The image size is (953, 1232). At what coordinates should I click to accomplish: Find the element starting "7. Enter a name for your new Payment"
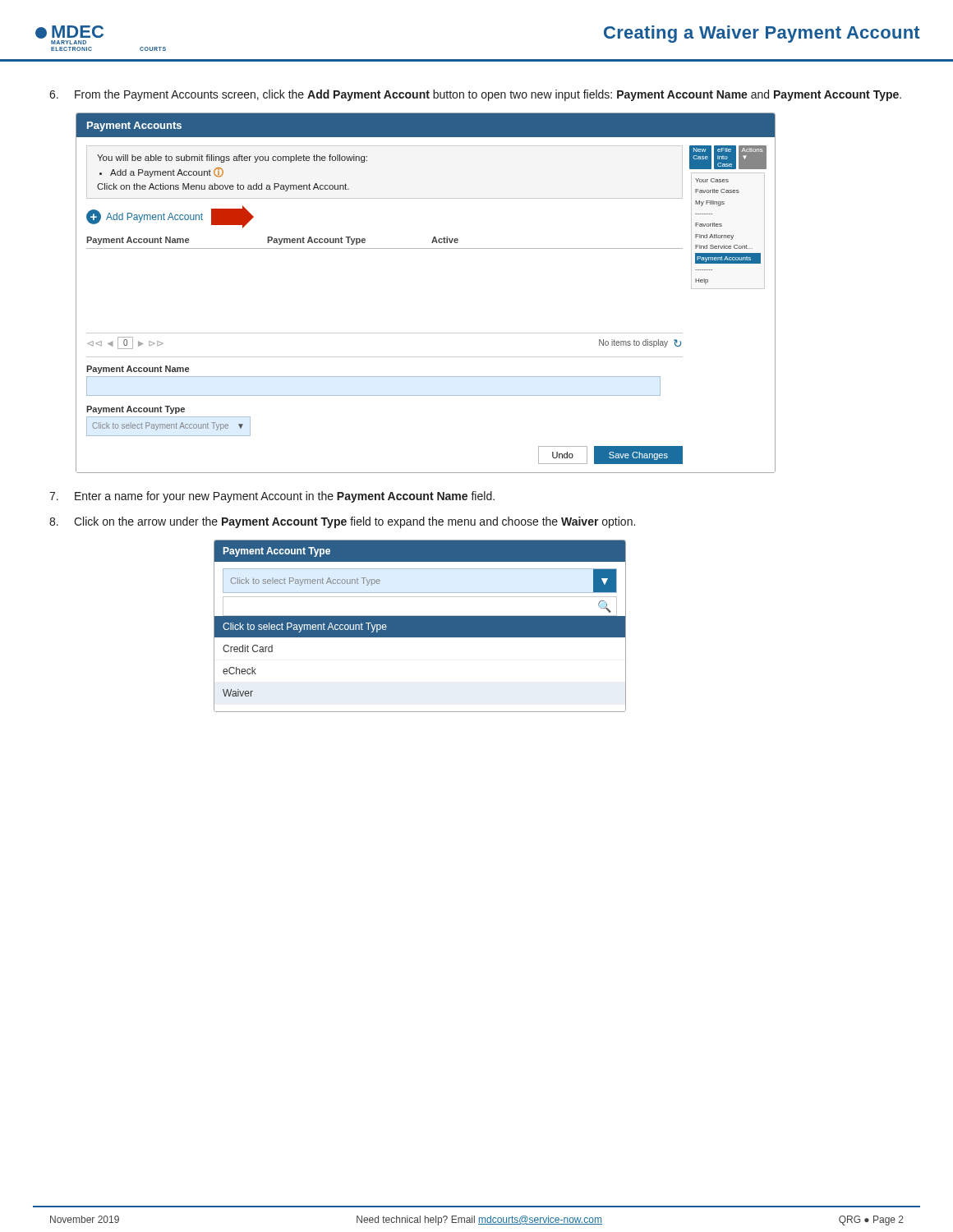pyautogui.click(x=272, y=496)
